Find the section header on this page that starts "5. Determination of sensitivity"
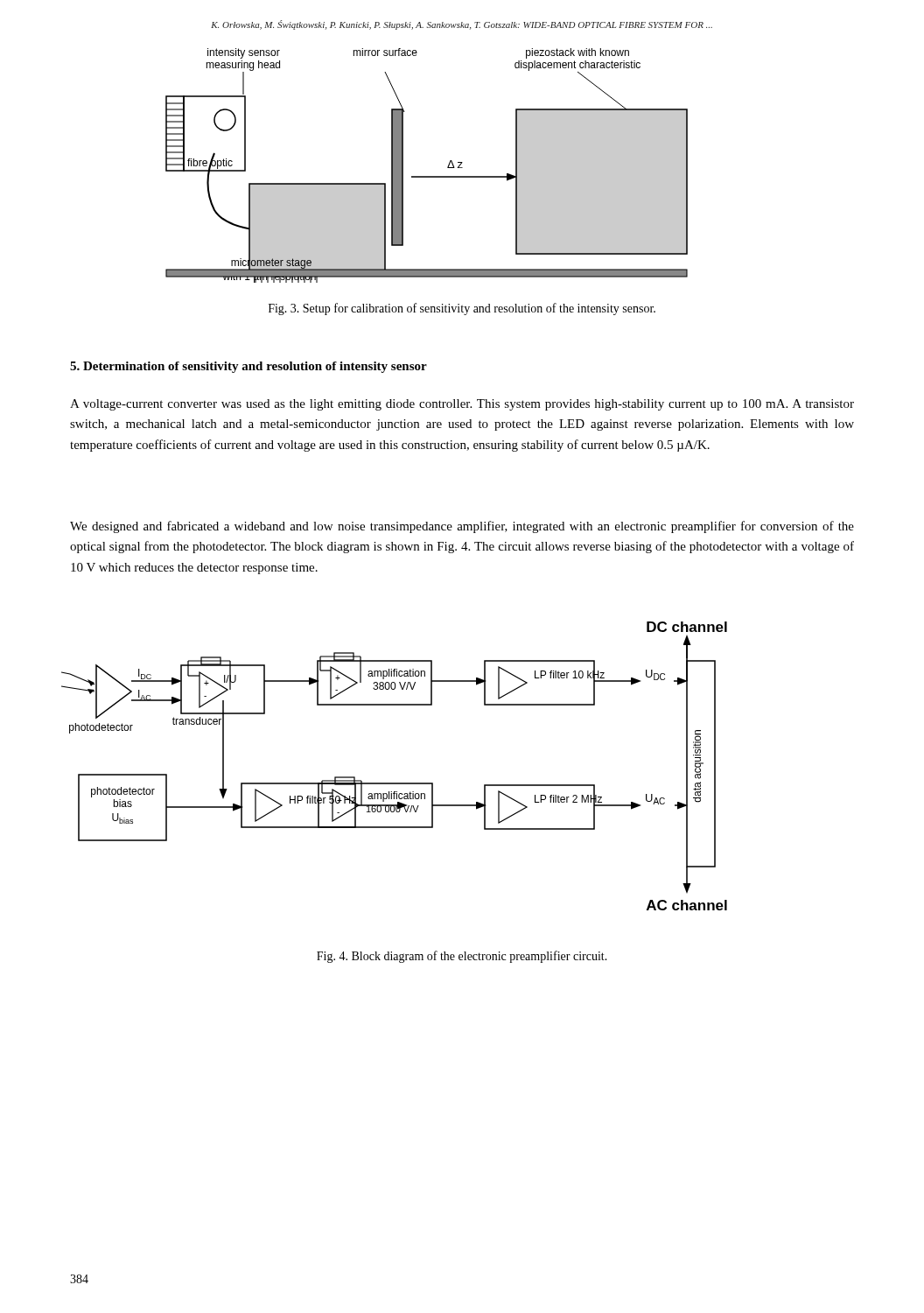 [x=248, y=366]
